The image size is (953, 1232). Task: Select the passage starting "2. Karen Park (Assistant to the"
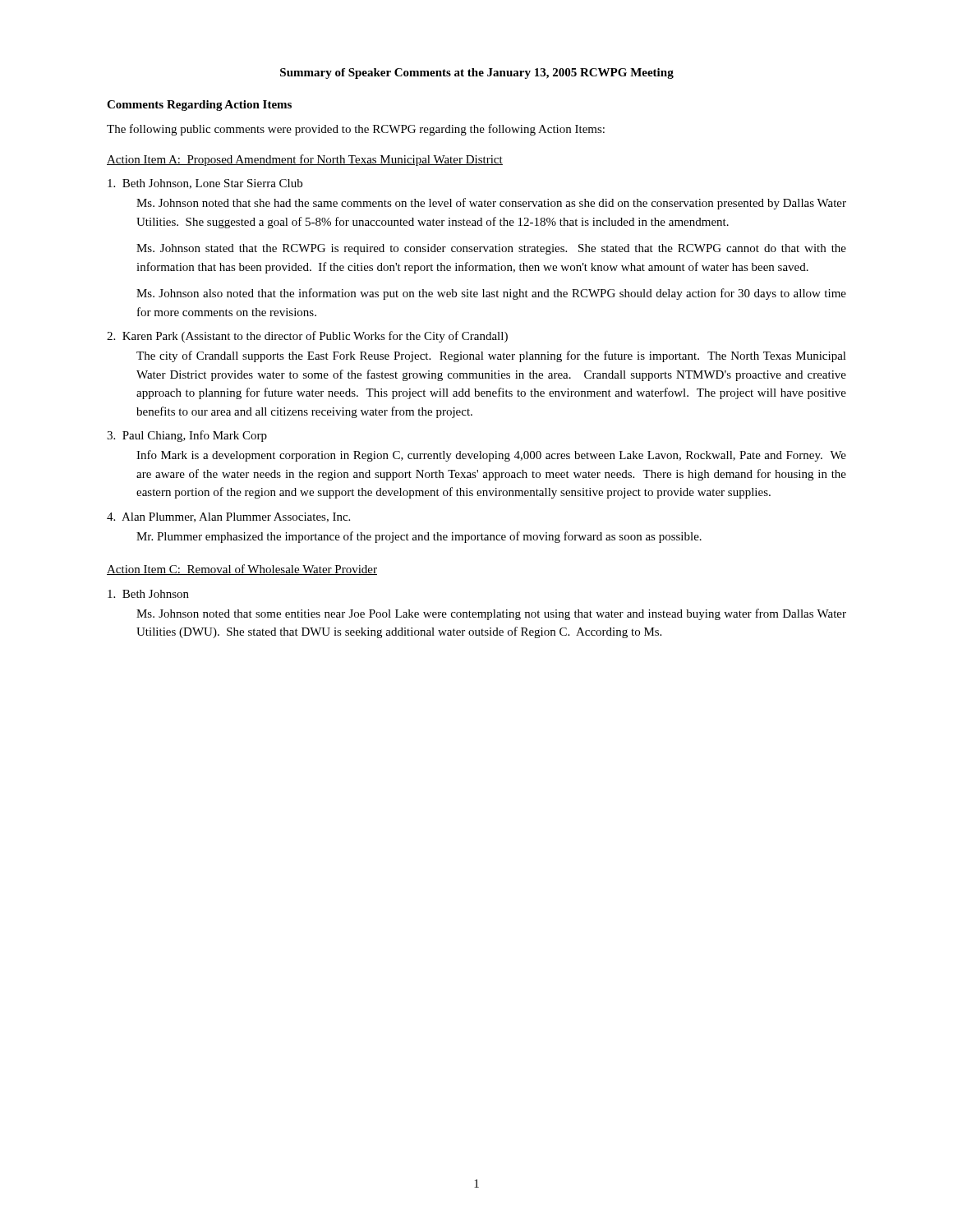(x=307, y=336)
